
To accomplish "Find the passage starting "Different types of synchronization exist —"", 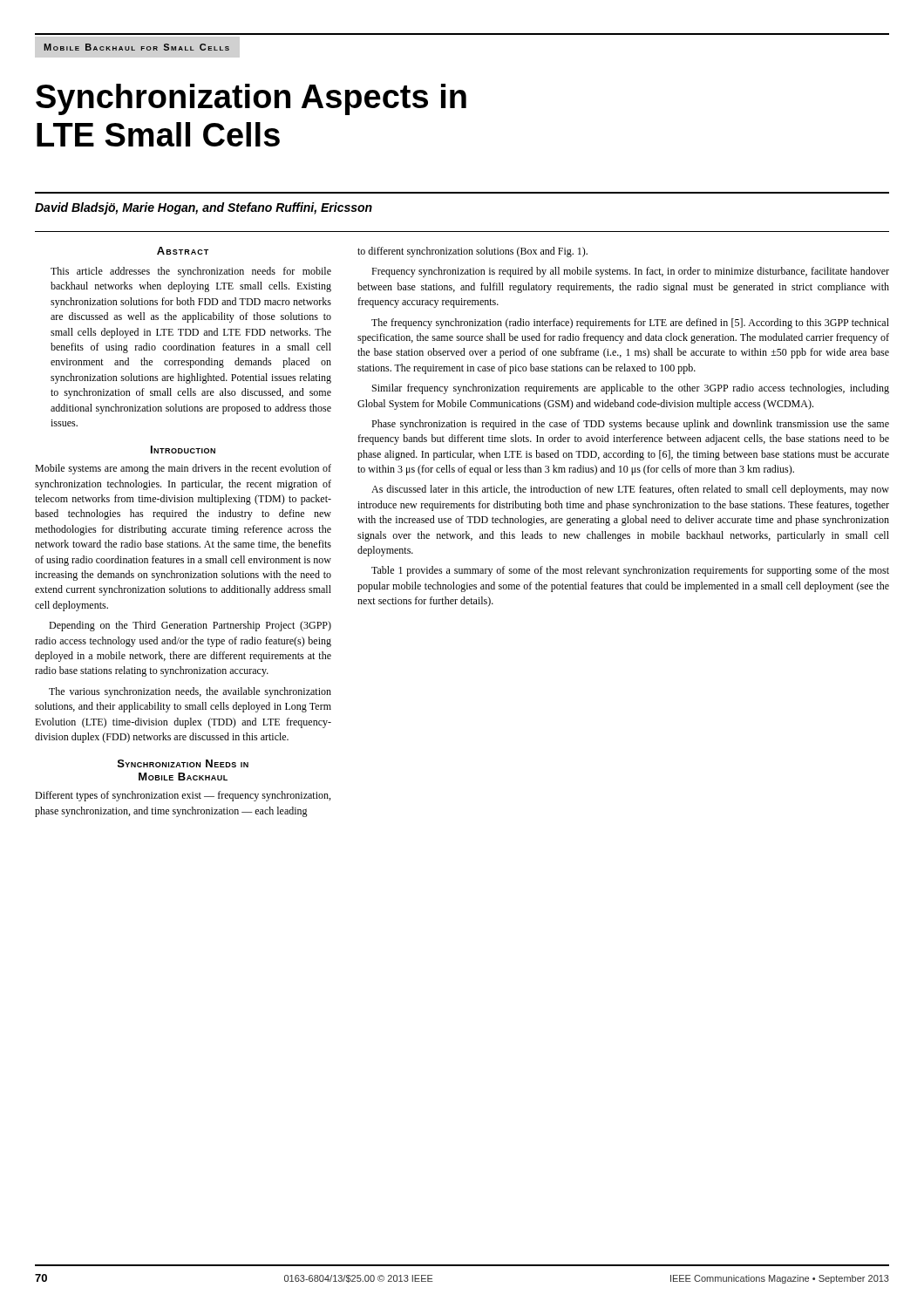I will point(183,803).
